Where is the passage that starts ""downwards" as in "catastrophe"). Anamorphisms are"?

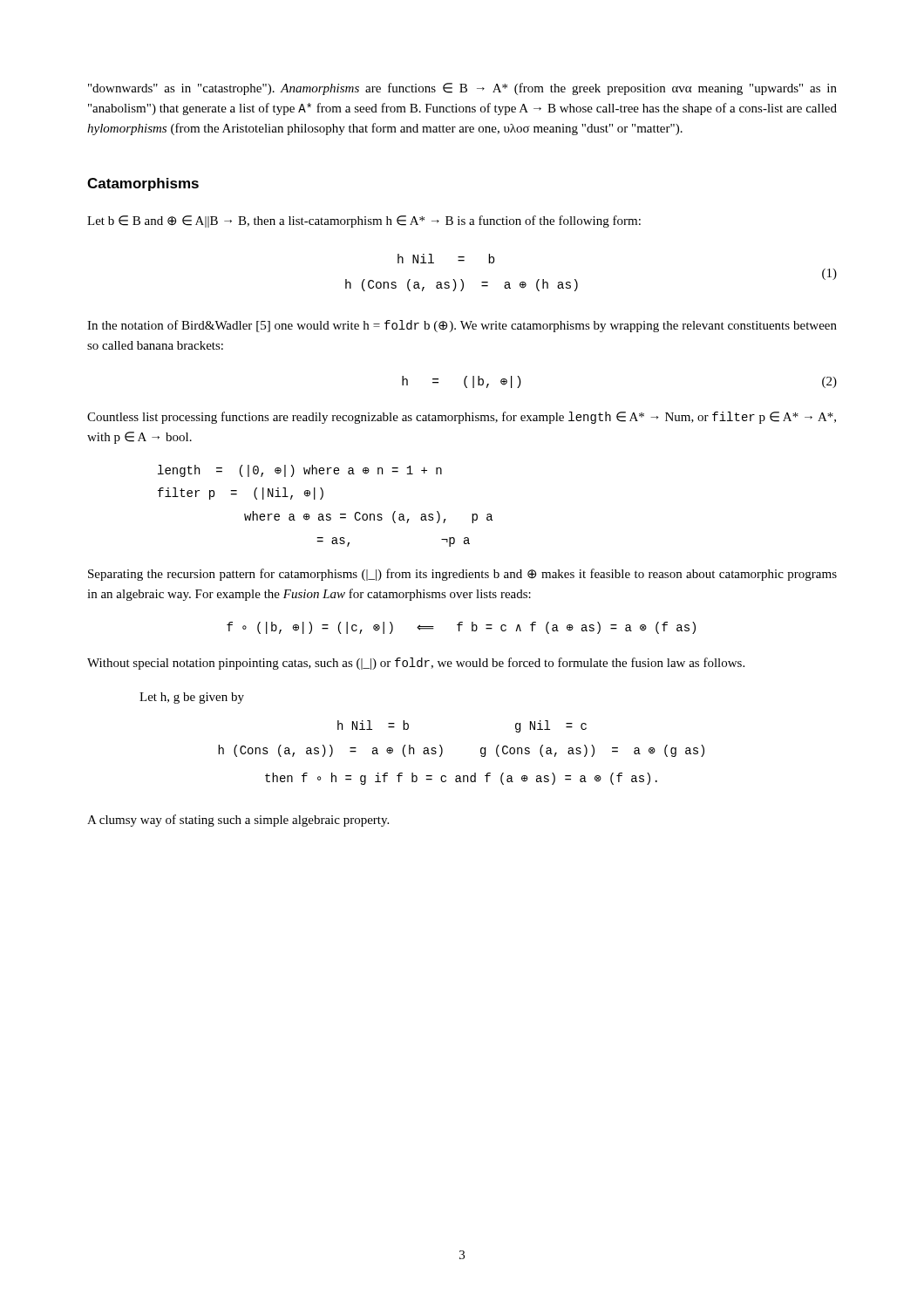[462, 108]
